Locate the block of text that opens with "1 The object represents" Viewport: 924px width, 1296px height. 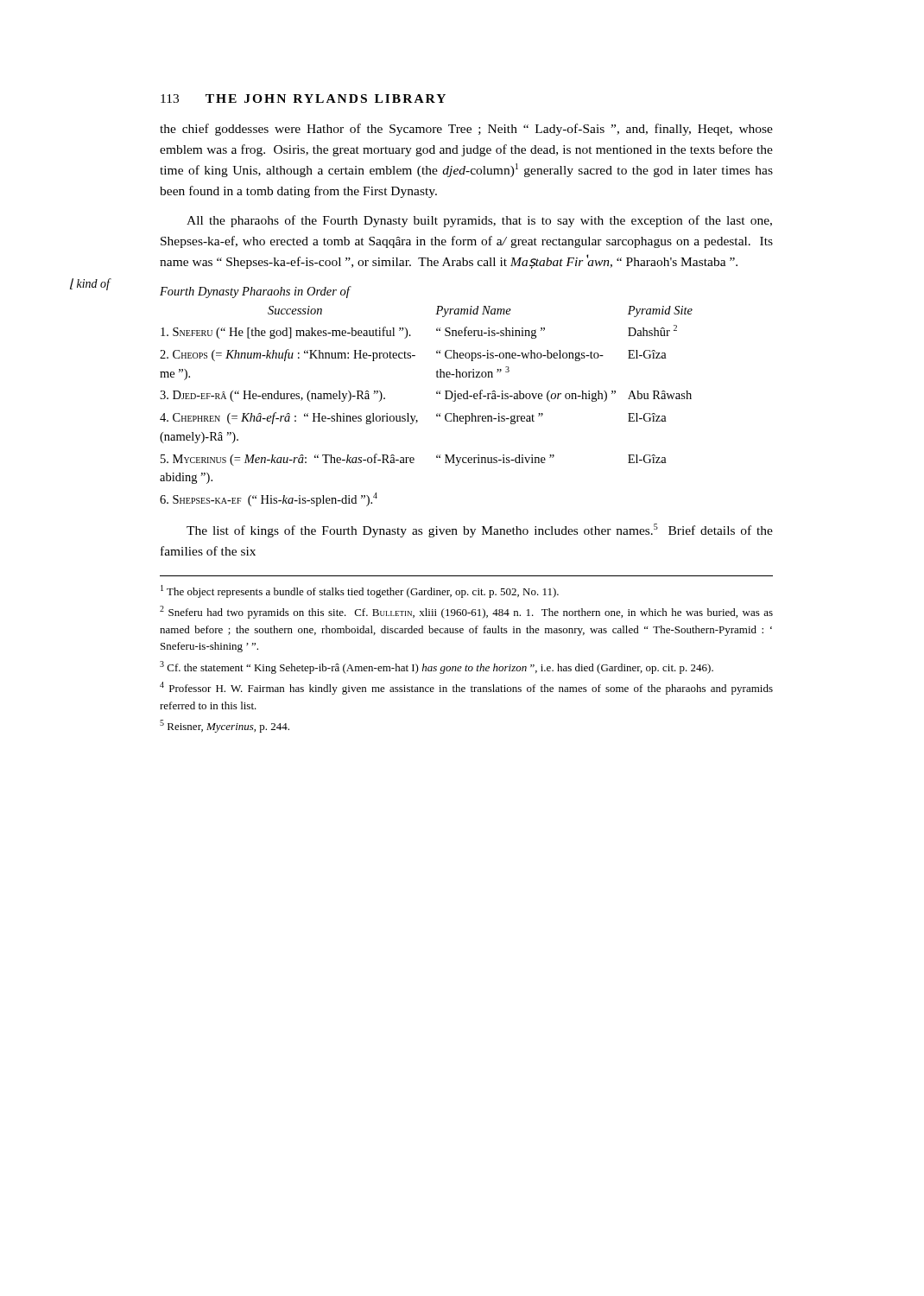[466, 591]
